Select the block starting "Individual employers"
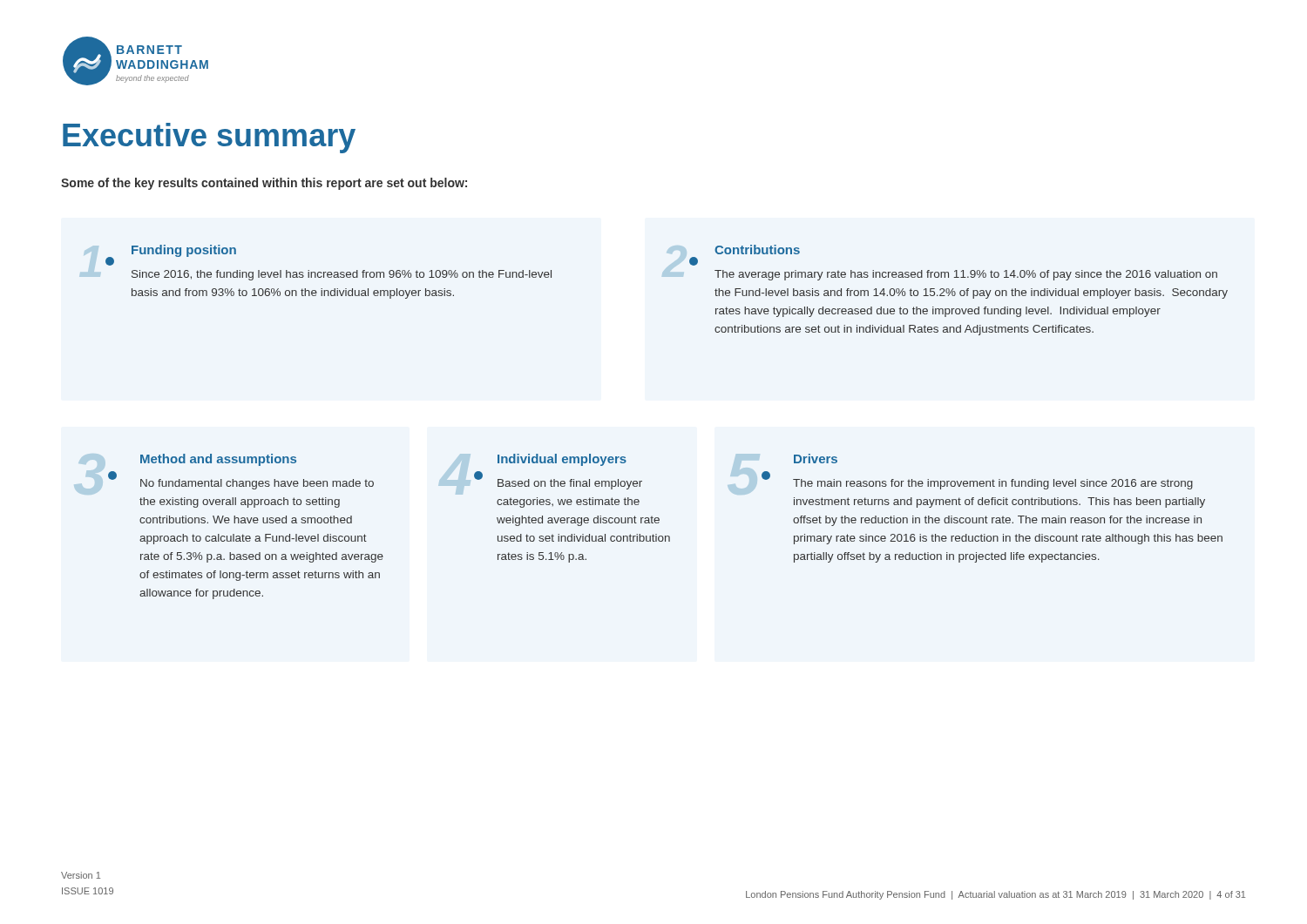1307x924 pixels. pyautogui.click(x=562, y=458)
